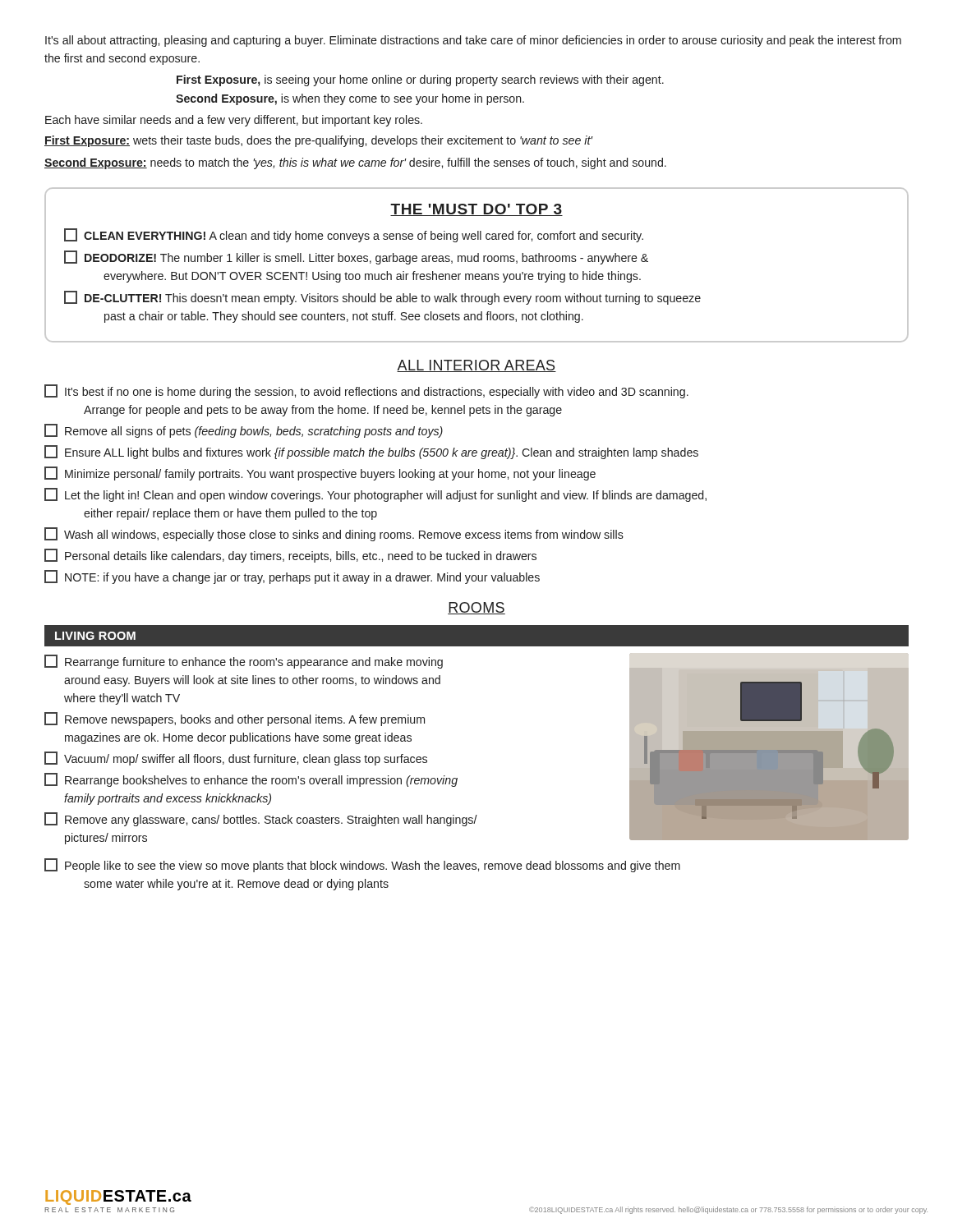Select the region starting "Let the light in! Clean and open window"

(x=476, y=504)
